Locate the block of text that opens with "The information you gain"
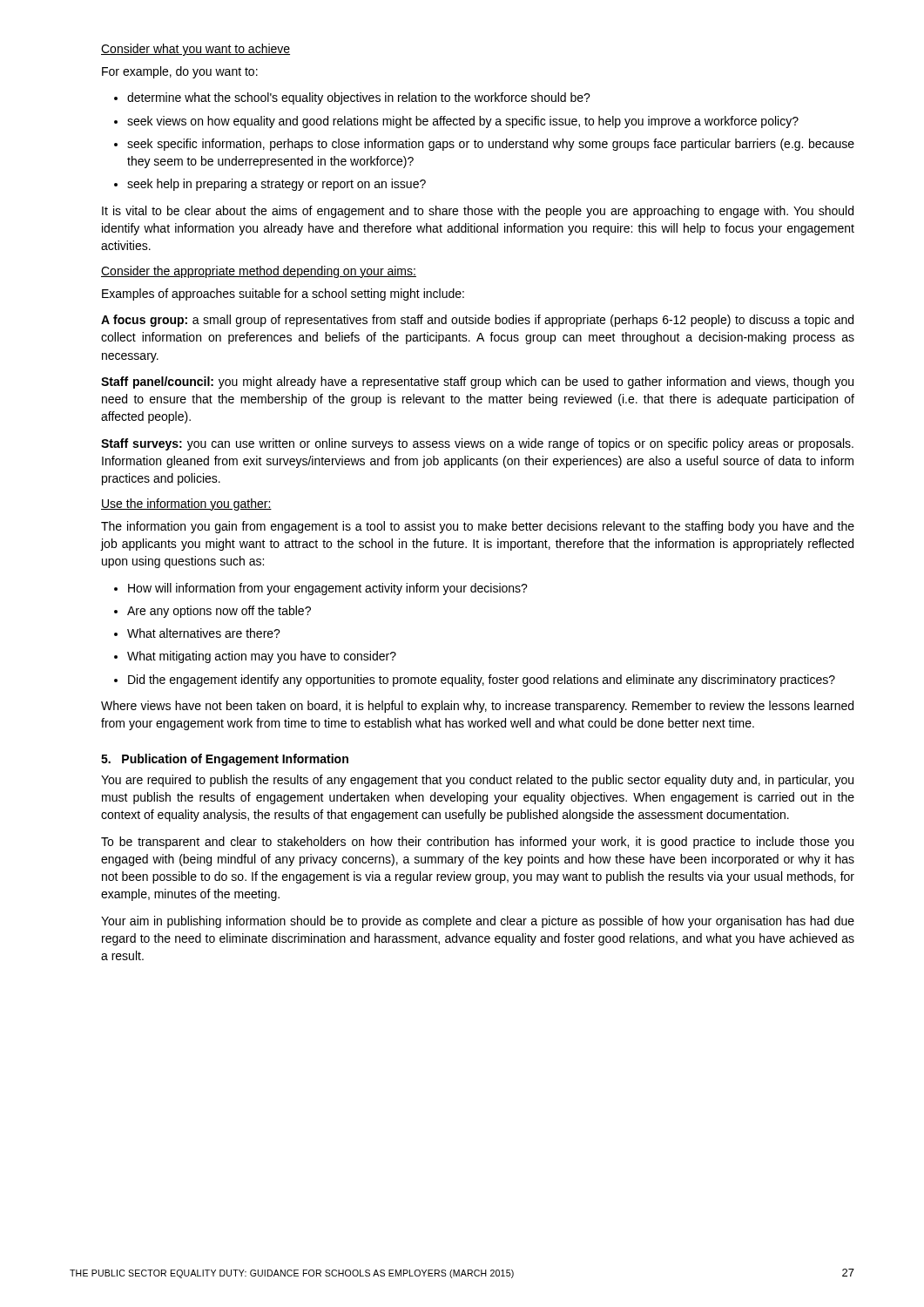This screenshot has height=1307, width=924. pos(478,544)
